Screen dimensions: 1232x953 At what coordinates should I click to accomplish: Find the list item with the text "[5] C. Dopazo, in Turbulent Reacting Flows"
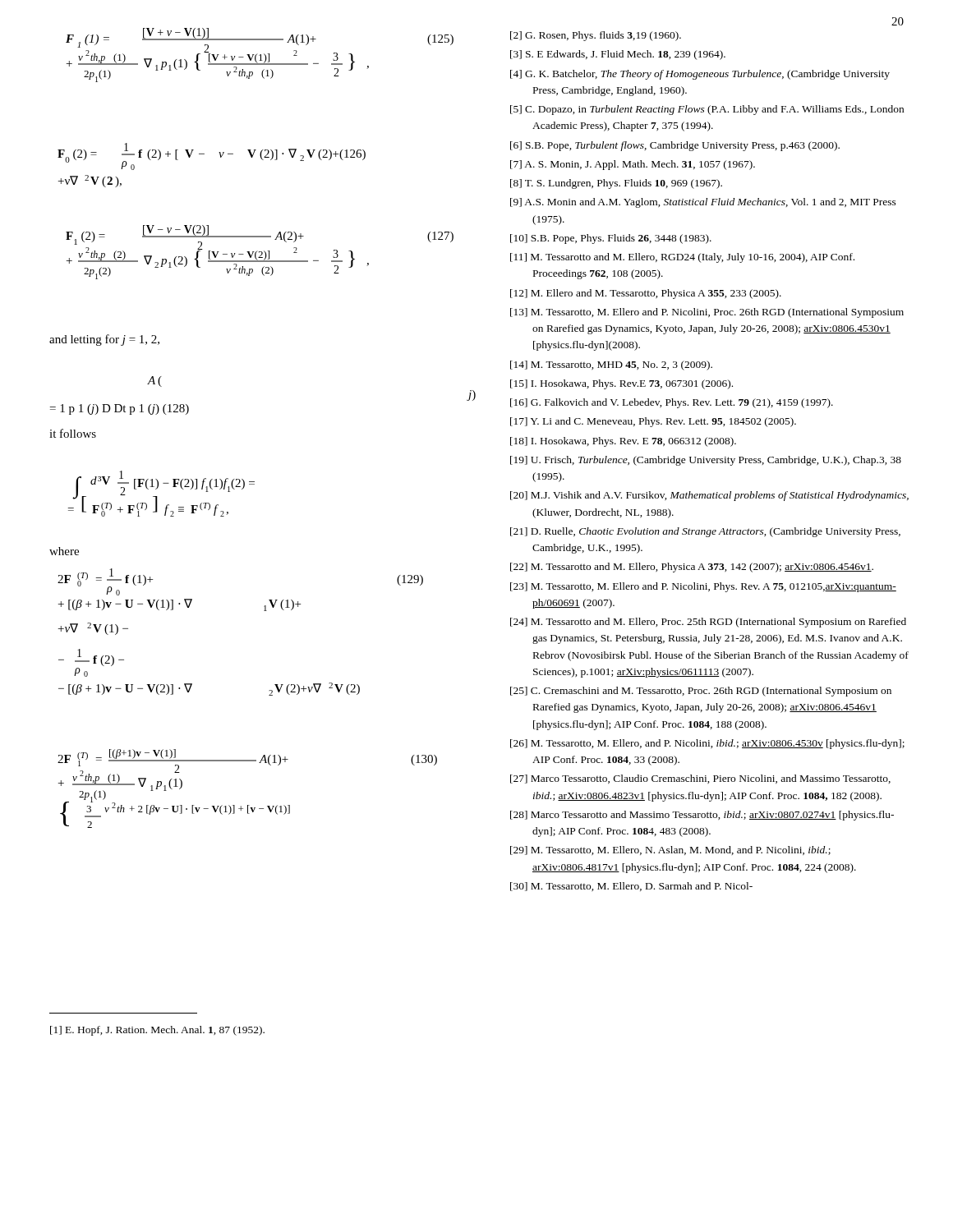707,117
